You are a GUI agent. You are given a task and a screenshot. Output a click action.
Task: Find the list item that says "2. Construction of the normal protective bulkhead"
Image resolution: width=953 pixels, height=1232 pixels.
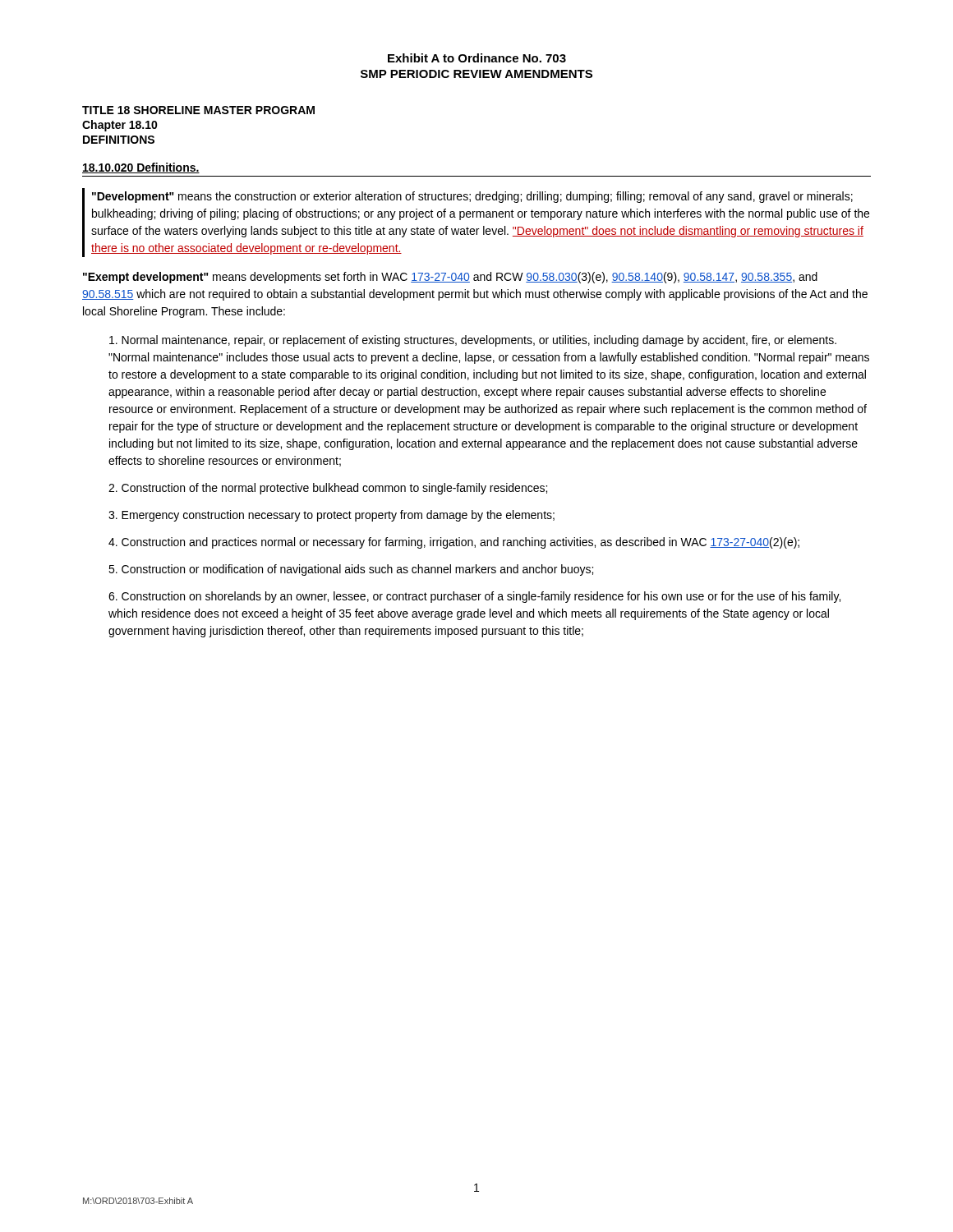tap(328, 488)
